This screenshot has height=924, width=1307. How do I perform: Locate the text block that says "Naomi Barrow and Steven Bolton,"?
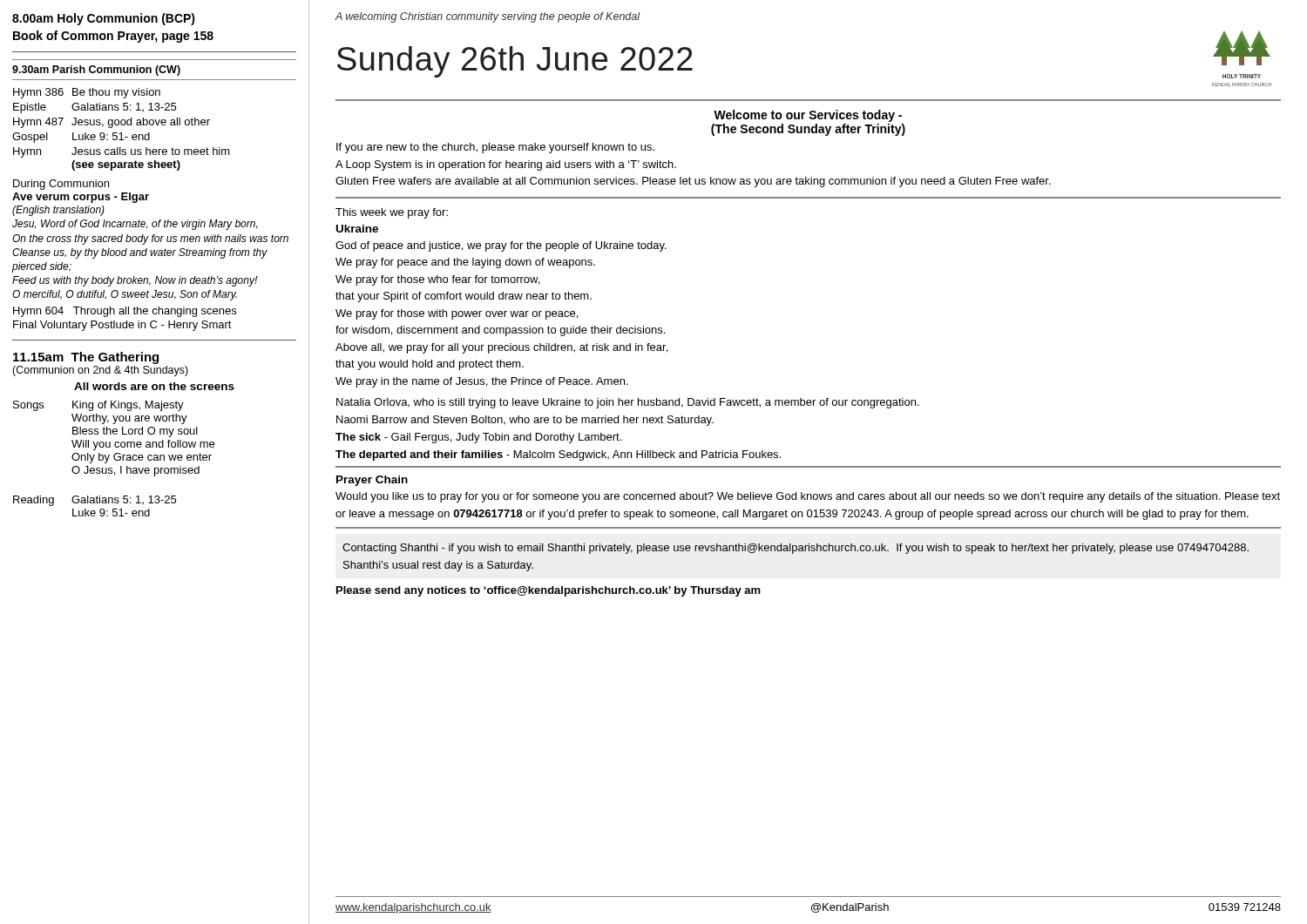[525, 419]
